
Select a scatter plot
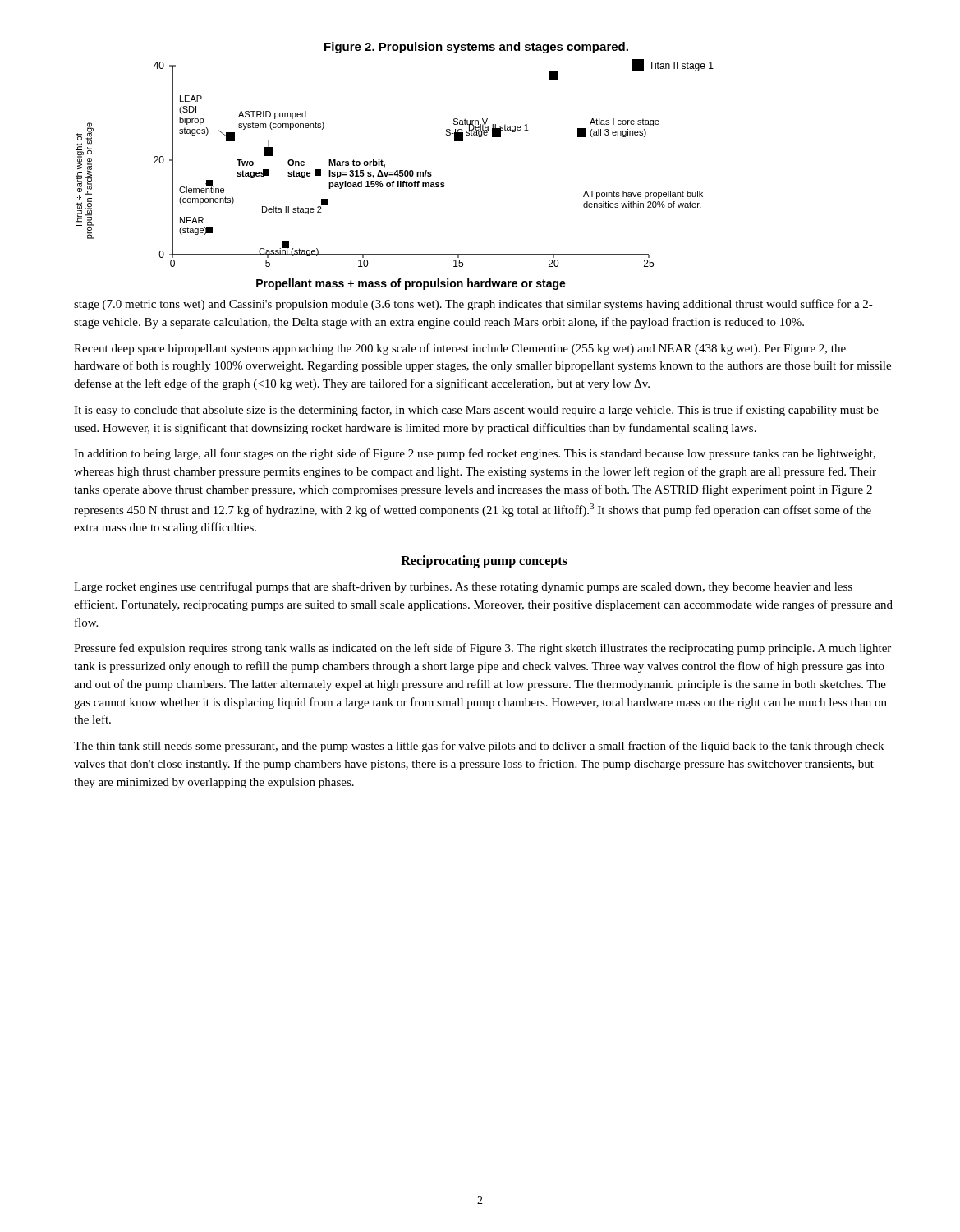(476, 164)
